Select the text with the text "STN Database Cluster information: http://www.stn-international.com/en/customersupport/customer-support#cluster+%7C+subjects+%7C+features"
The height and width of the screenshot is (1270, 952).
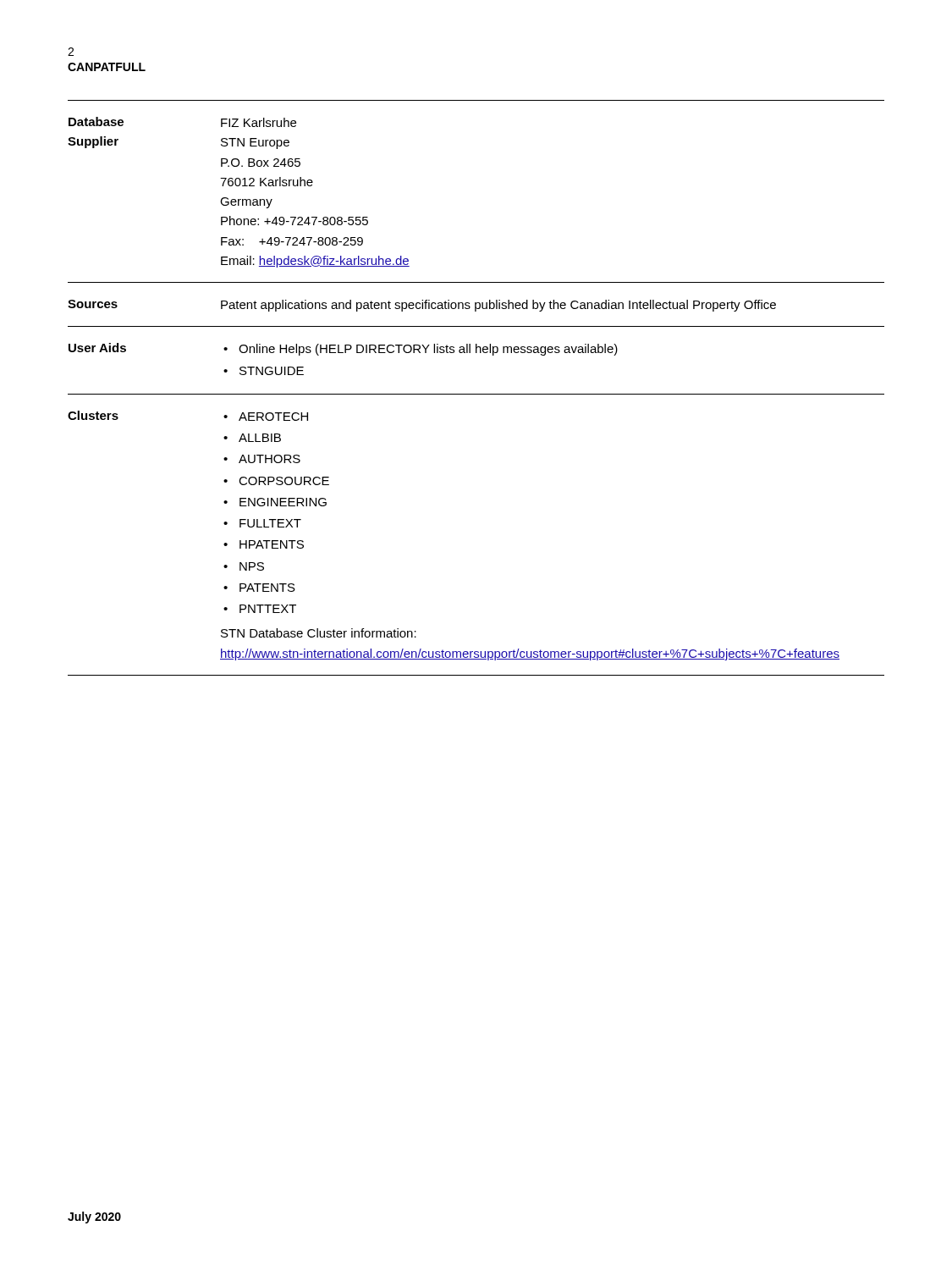(x=530, y=643)
